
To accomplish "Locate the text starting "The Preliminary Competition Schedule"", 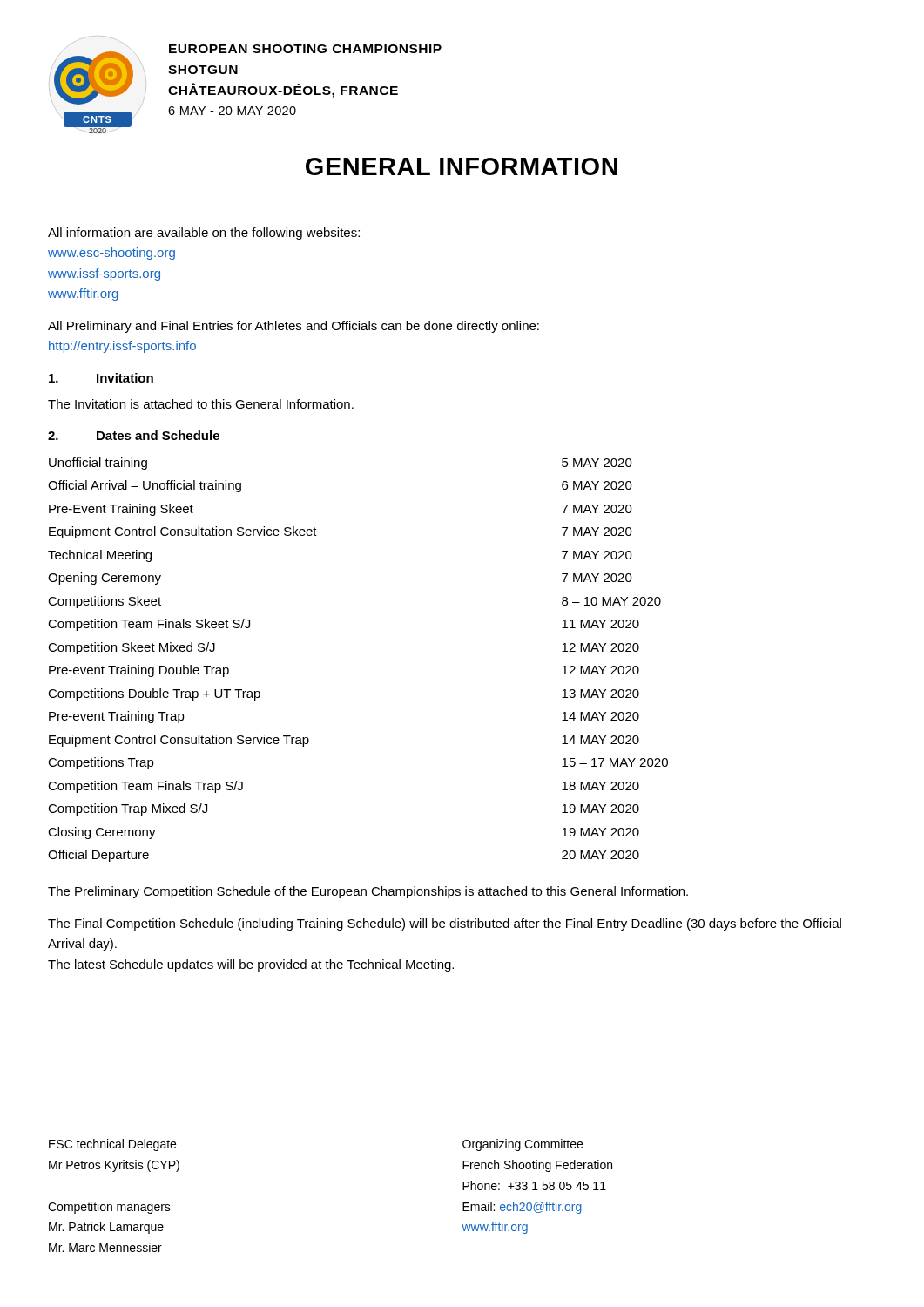I will coord(368,891).
